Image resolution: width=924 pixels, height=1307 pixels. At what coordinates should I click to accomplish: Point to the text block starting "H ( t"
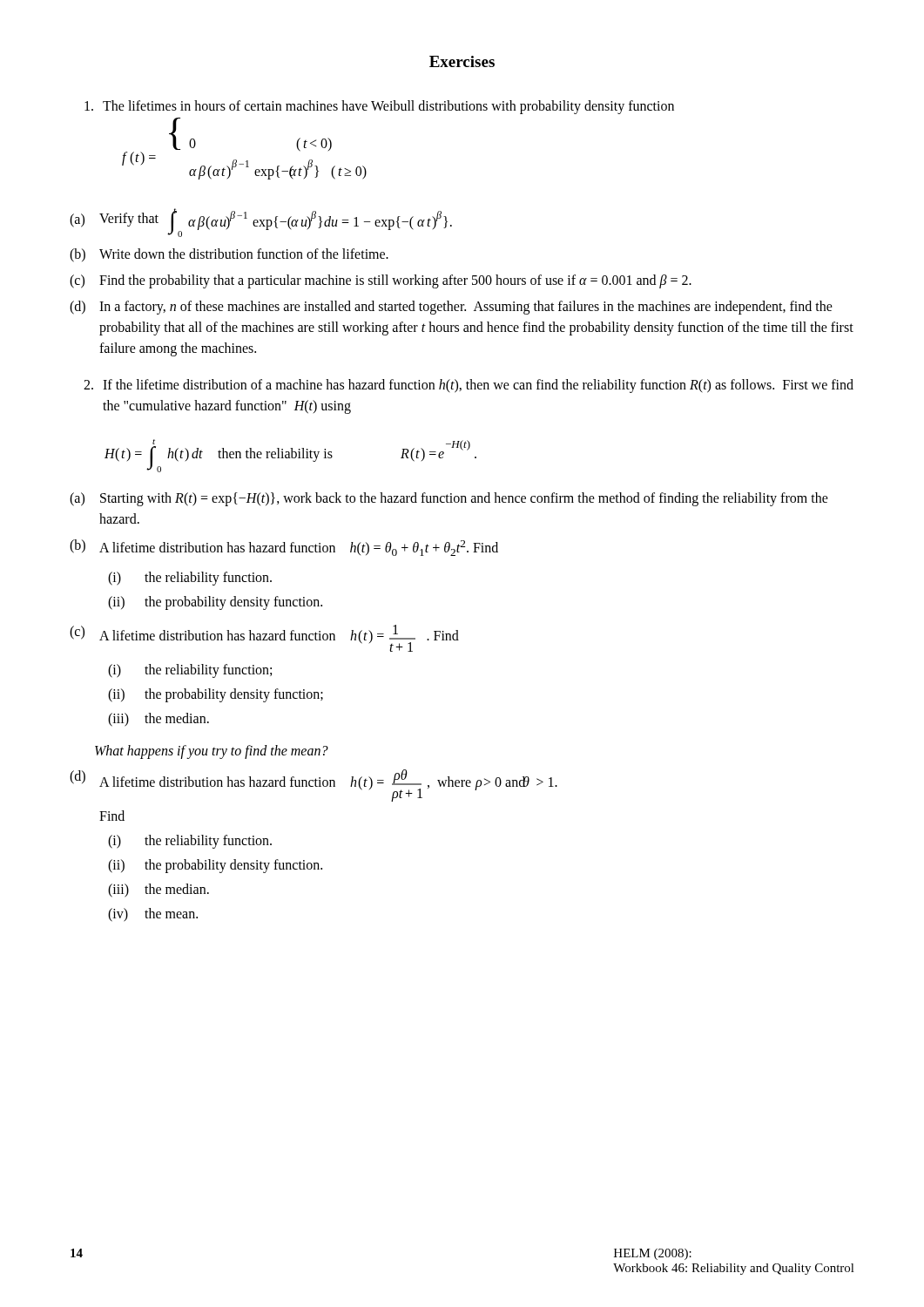point(331,452)
